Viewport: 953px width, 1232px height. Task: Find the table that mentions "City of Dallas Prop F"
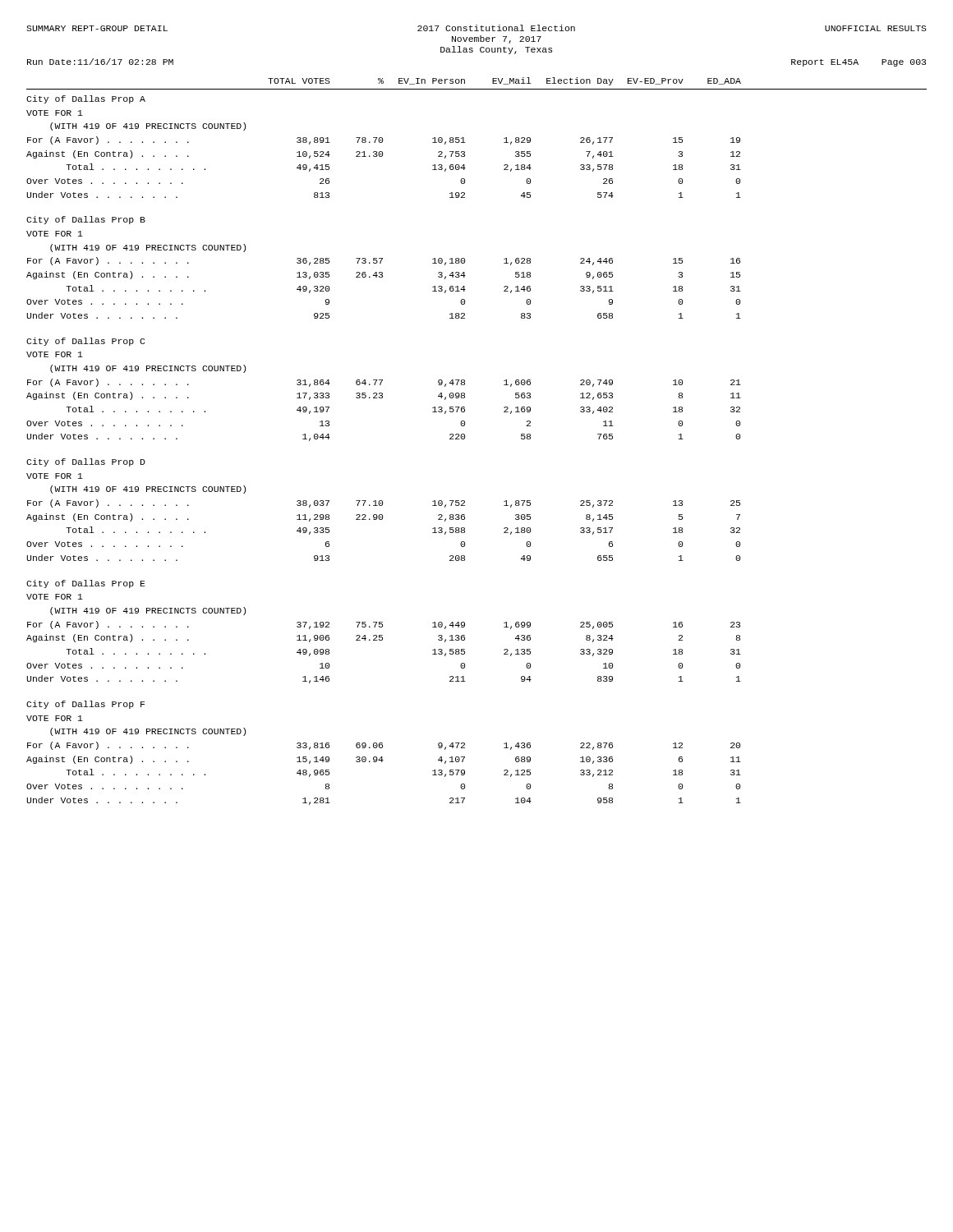click(x=476, y=753)
